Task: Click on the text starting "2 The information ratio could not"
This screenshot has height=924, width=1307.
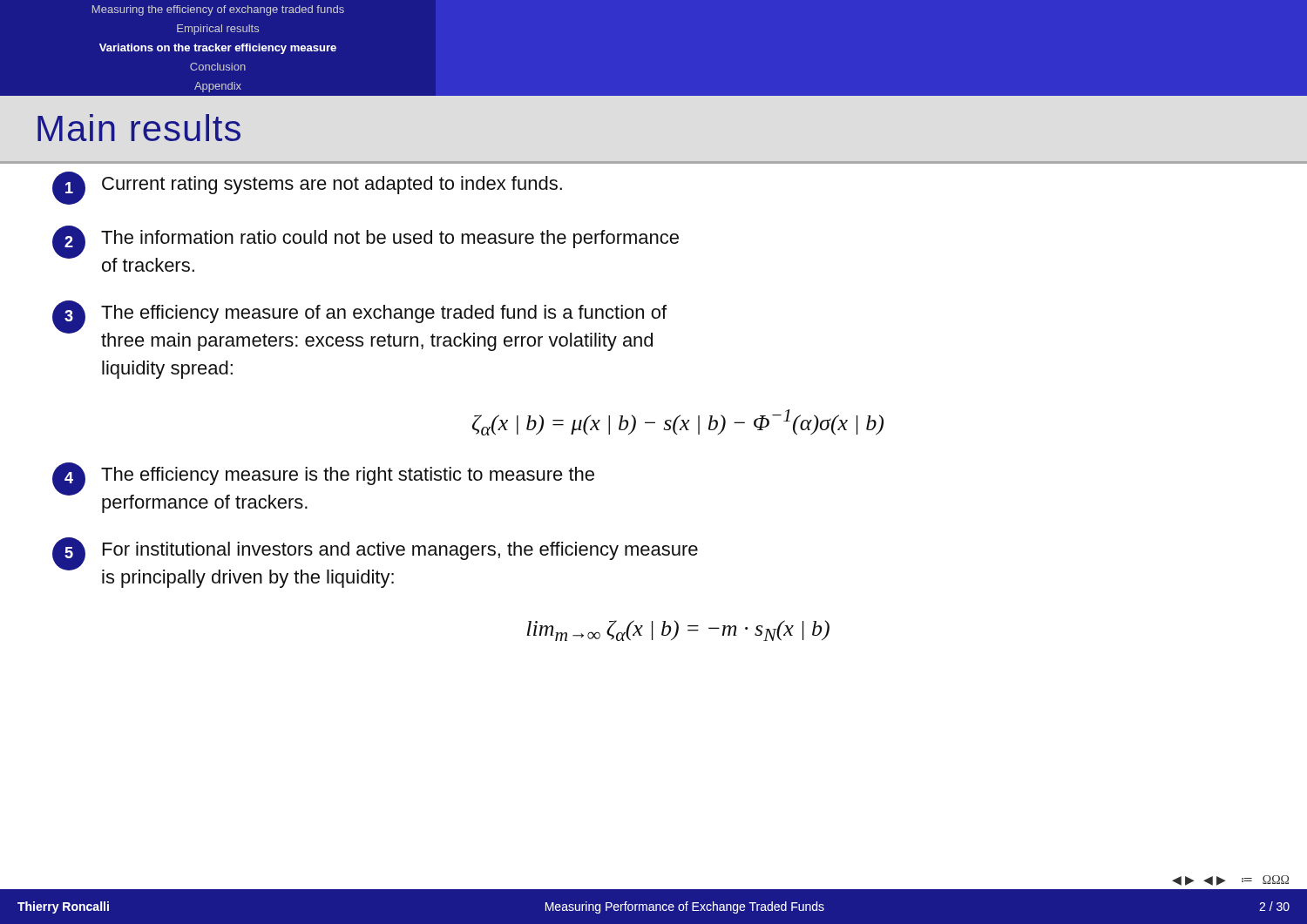Action: coord(366,252)
